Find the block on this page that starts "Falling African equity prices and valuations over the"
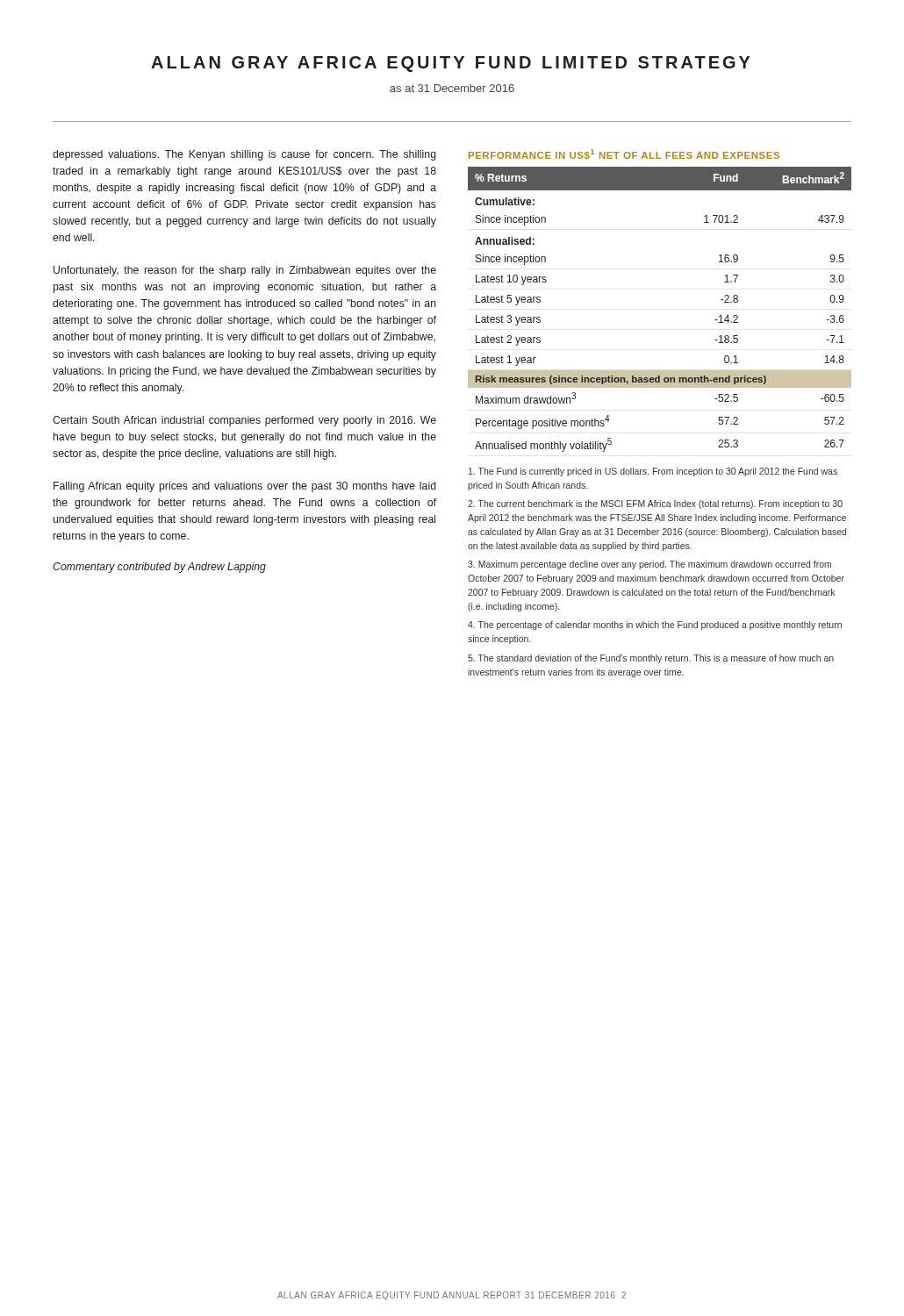This screenshot has width=904, height=1316. pyautogui.click(x=244, y=511)
